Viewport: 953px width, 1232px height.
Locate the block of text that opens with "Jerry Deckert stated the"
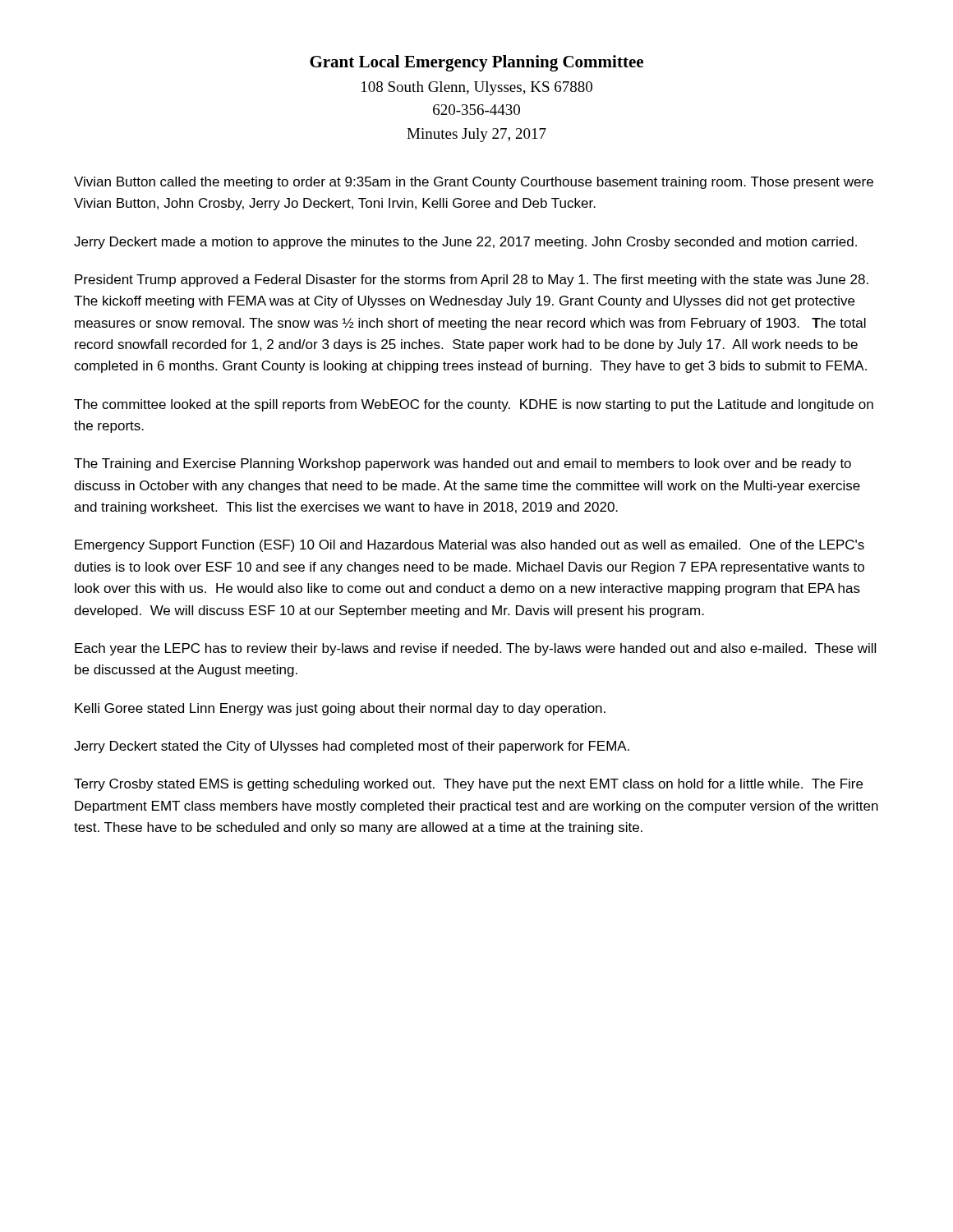352,746
